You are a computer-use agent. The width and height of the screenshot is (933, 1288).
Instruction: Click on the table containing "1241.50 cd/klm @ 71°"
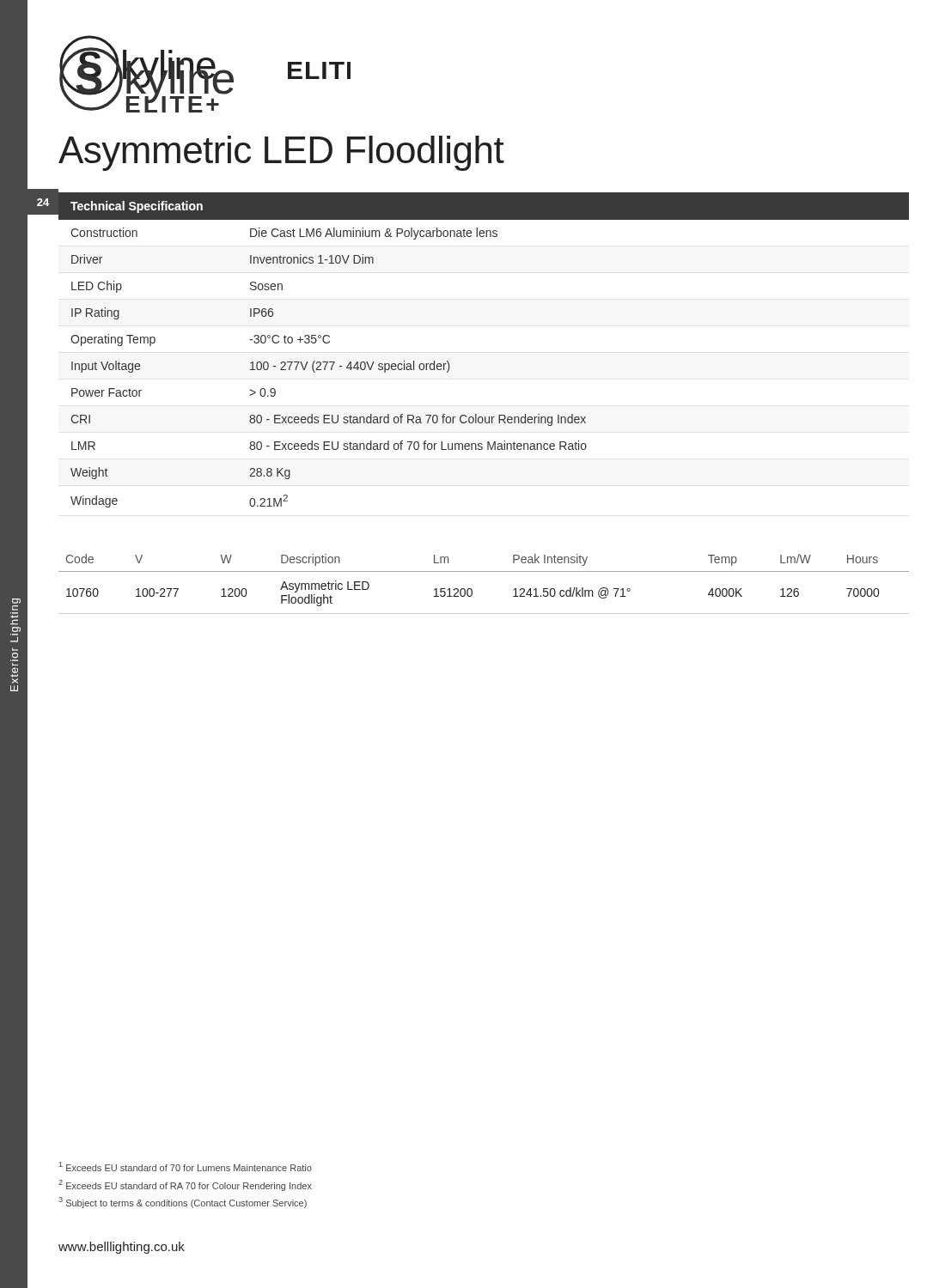[484, 580]
